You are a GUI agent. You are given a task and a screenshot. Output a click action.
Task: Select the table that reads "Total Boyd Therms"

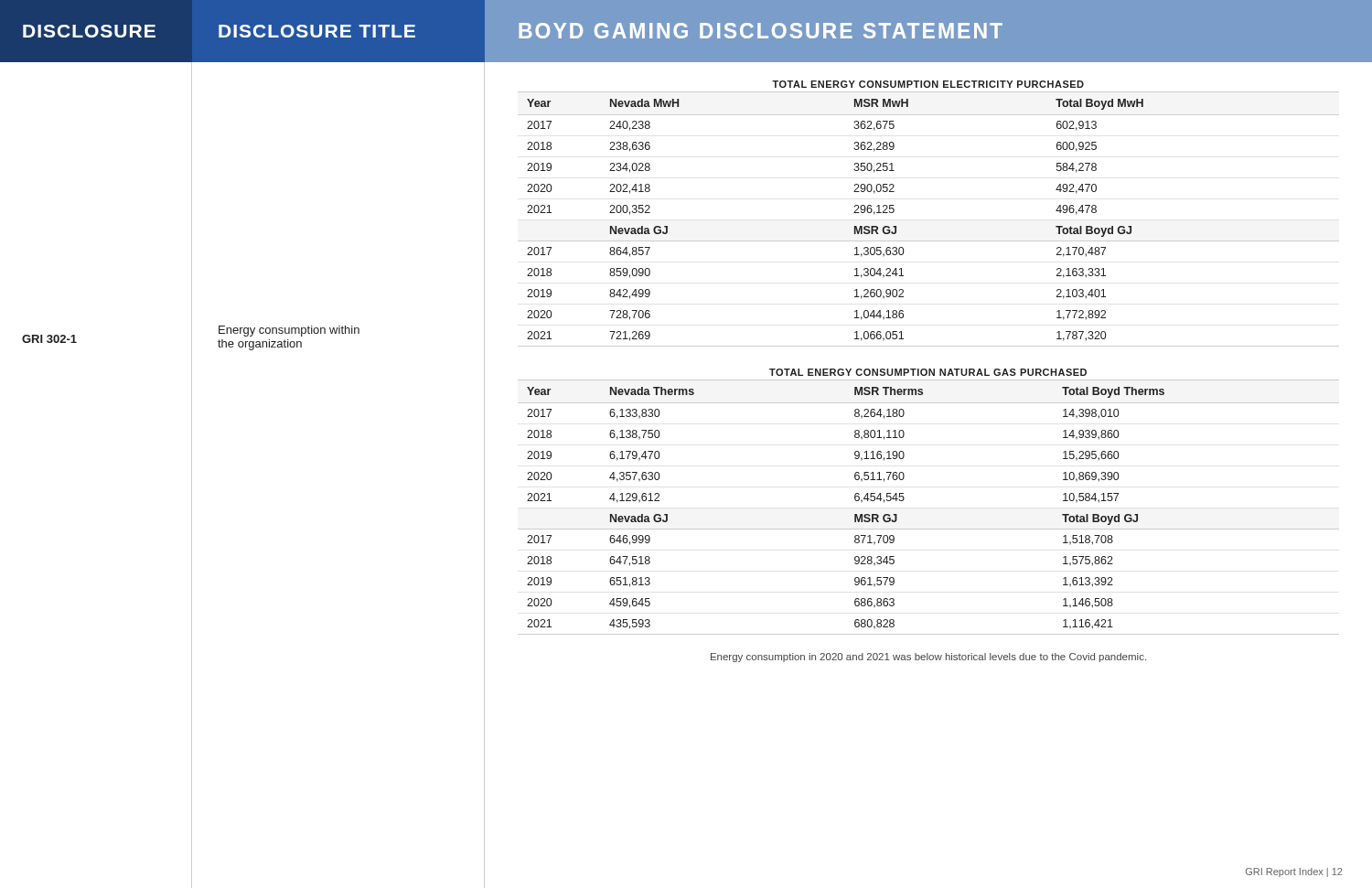click(x=928, y=507)
